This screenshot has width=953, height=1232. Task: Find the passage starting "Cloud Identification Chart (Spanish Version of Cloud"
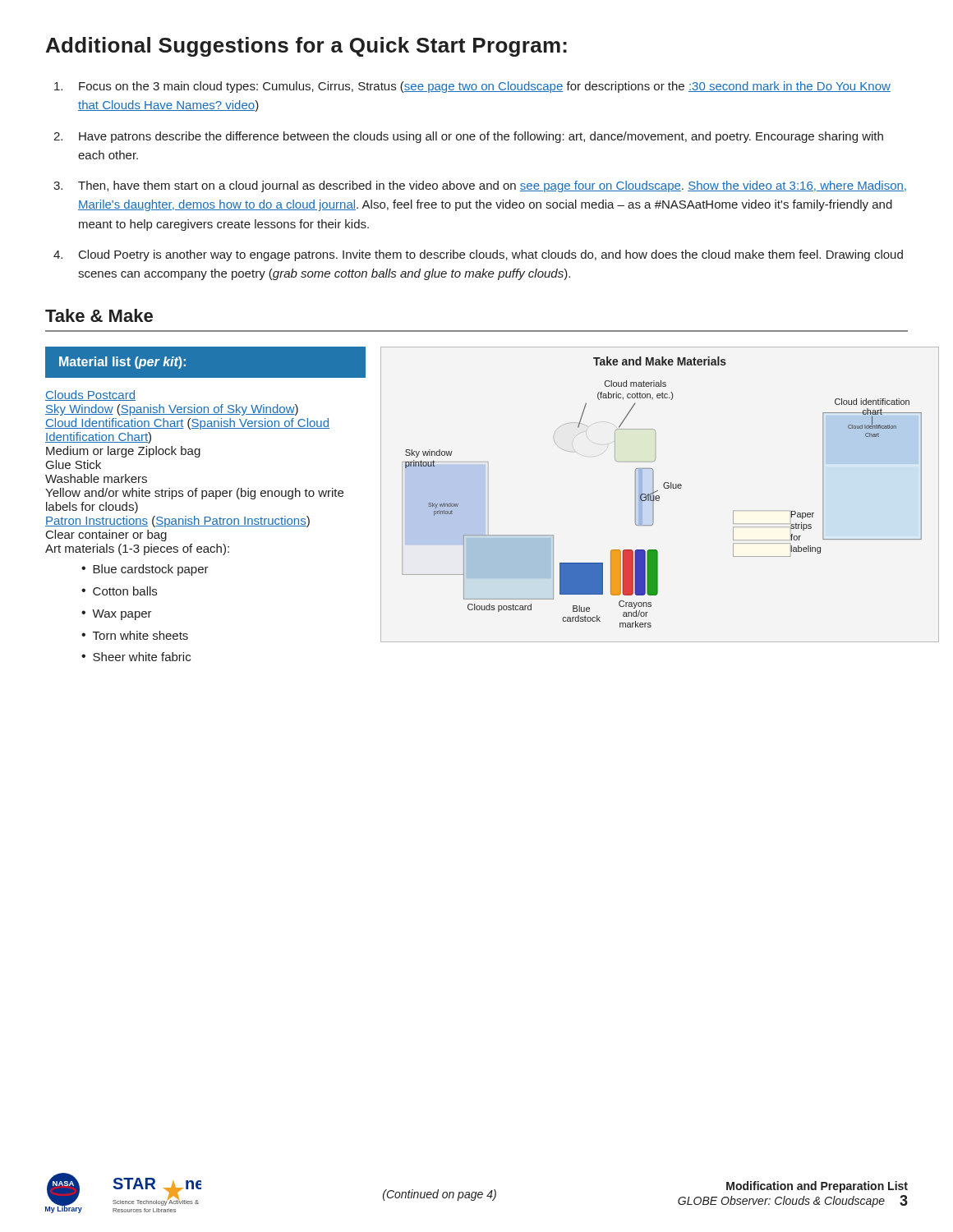pyautogui.click(x=205, y=430)
